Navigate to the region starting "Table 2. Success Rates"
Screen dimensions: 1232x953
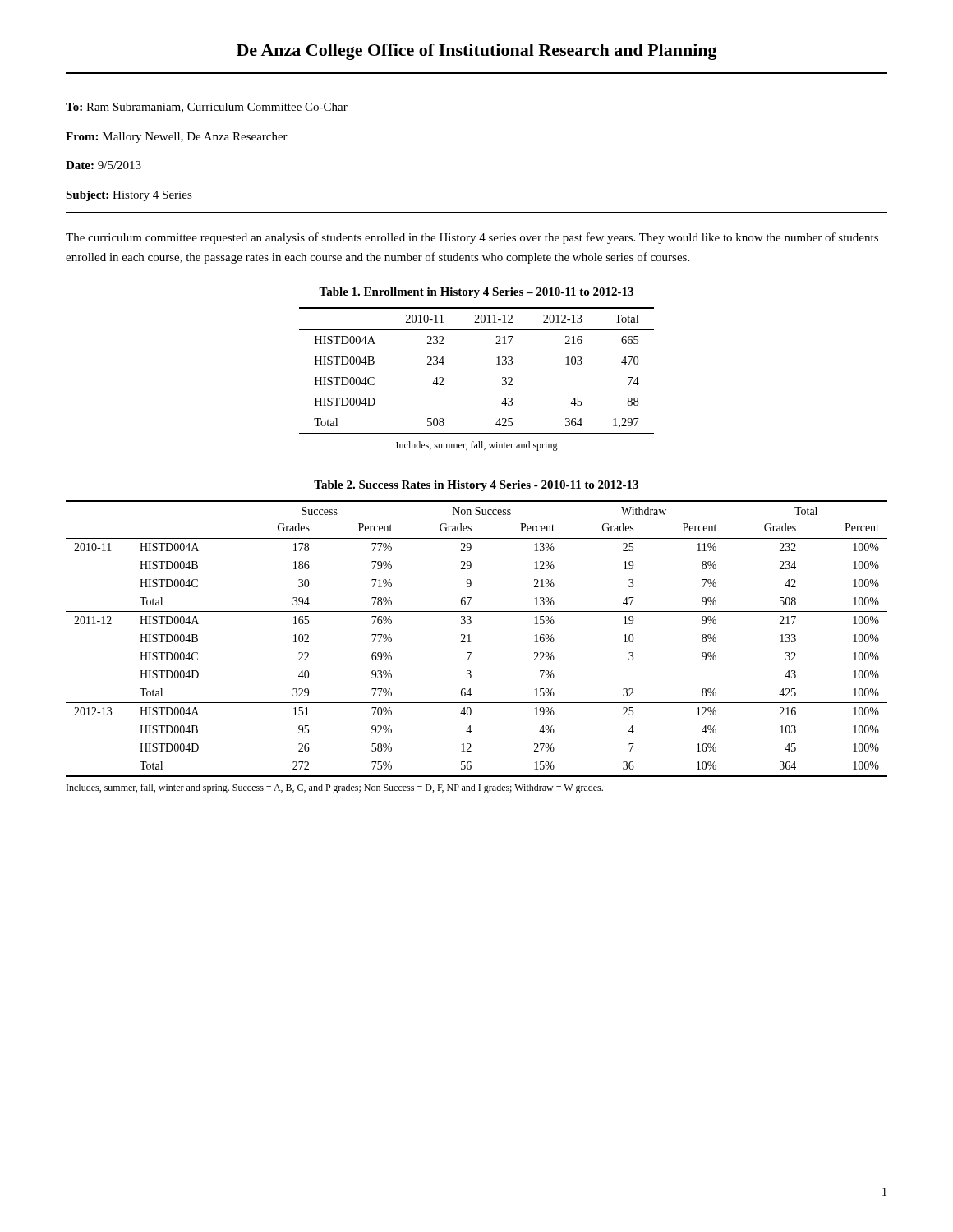point(476,485)
